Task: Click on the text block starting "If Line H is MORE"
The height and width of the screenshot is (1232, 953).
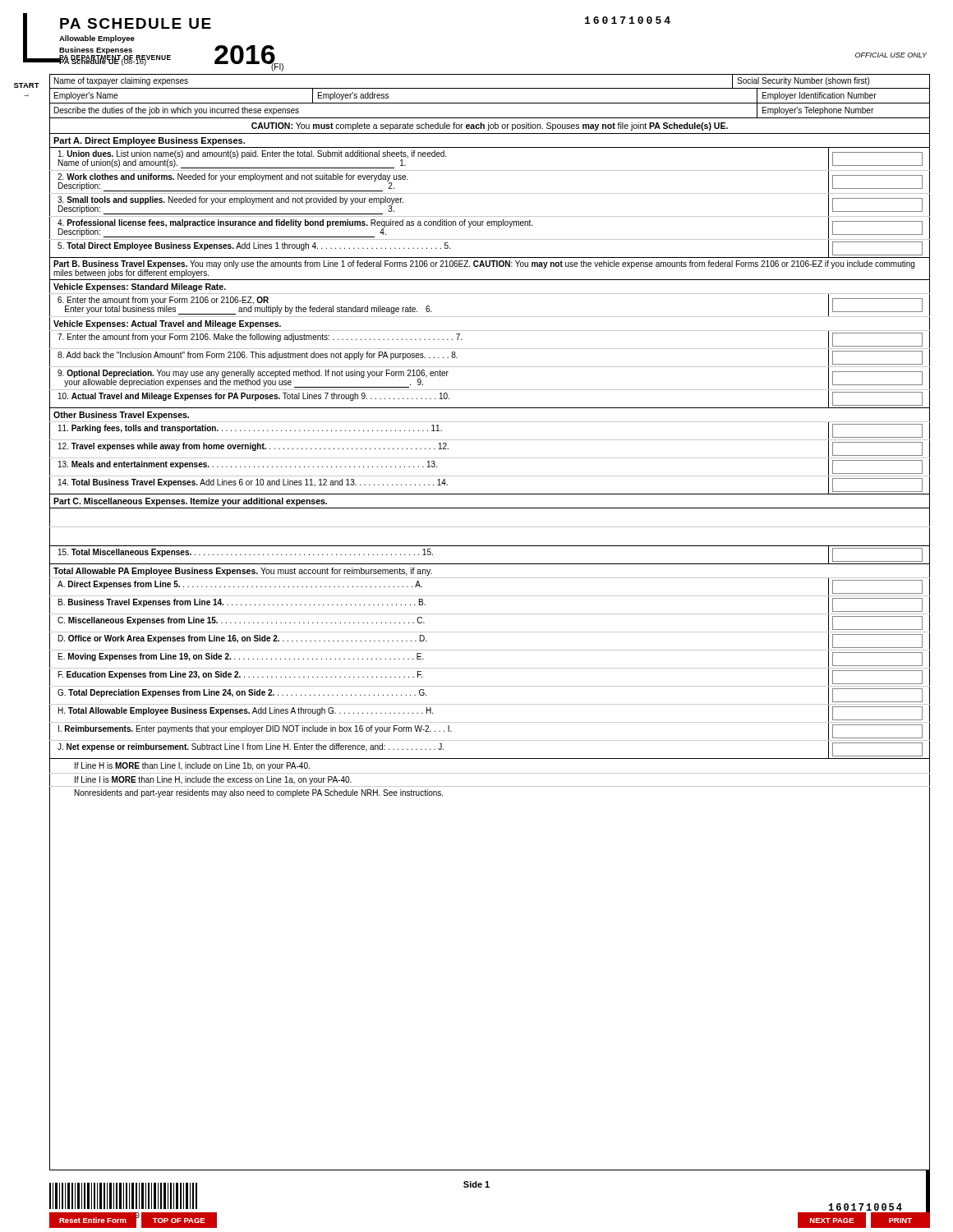Action: [x=192, y=766]
